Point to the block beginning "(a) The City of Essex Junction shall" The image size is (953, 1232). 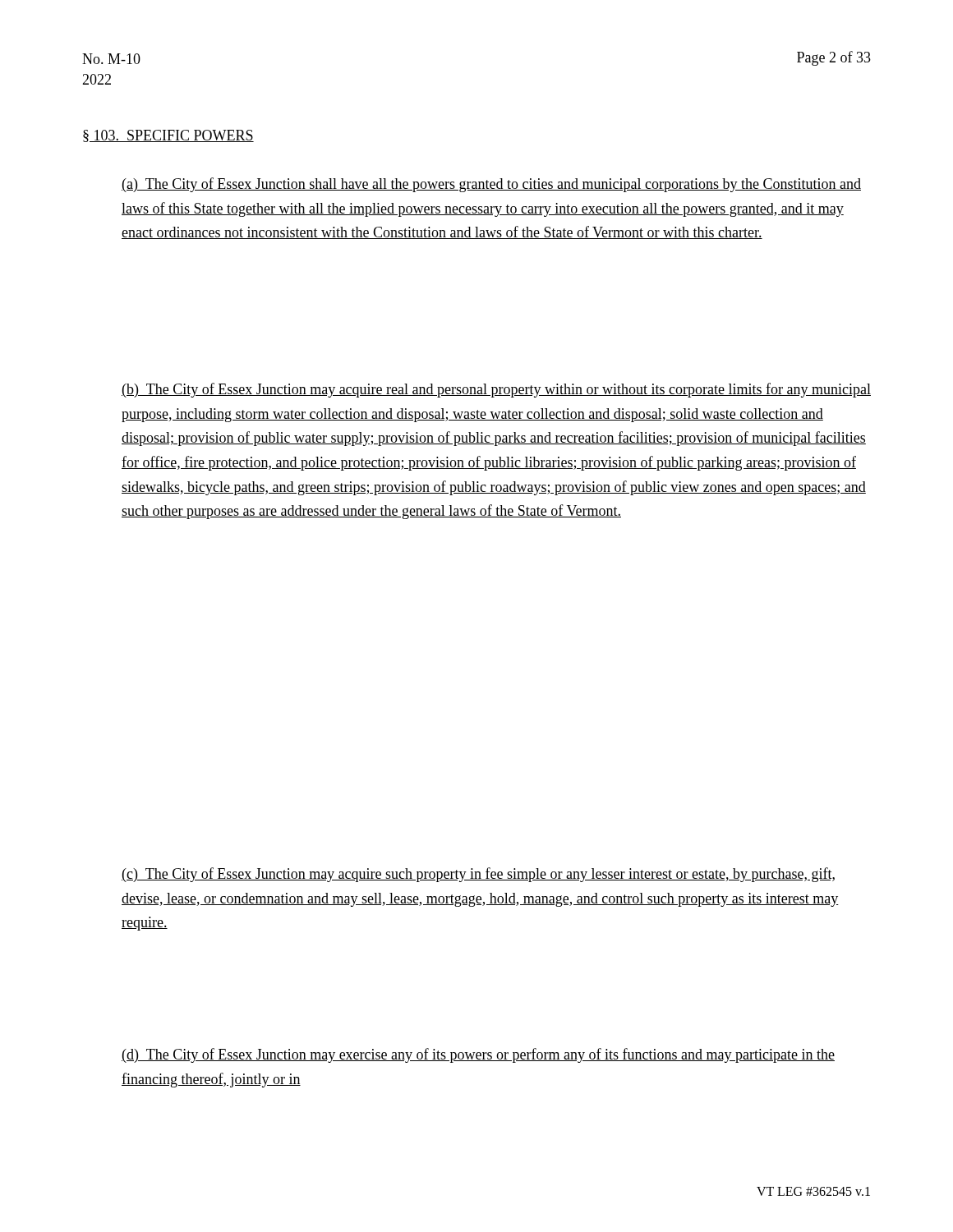[476, 209]
